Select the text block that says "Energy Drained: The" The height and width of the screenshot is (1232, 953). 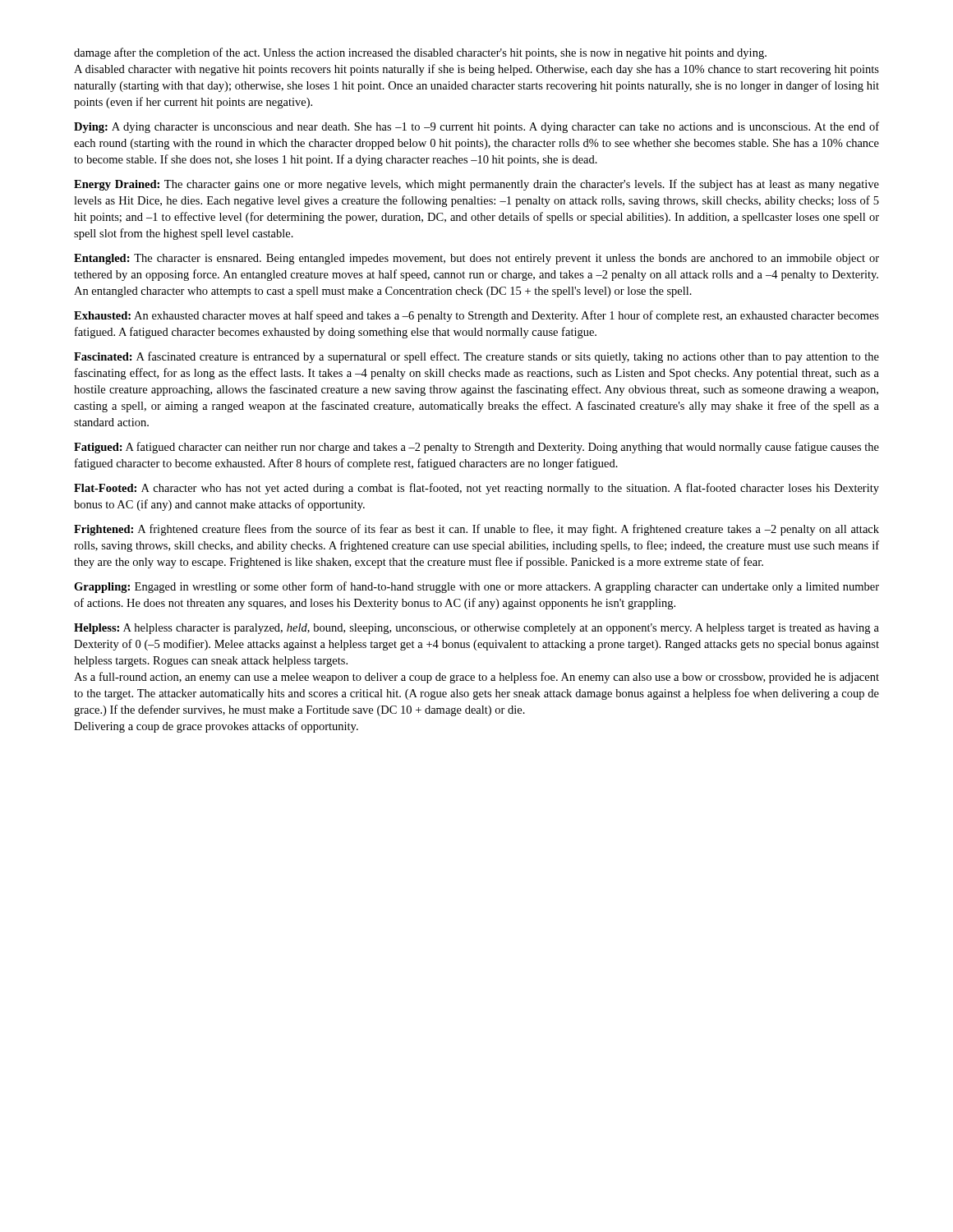[476, 209]
